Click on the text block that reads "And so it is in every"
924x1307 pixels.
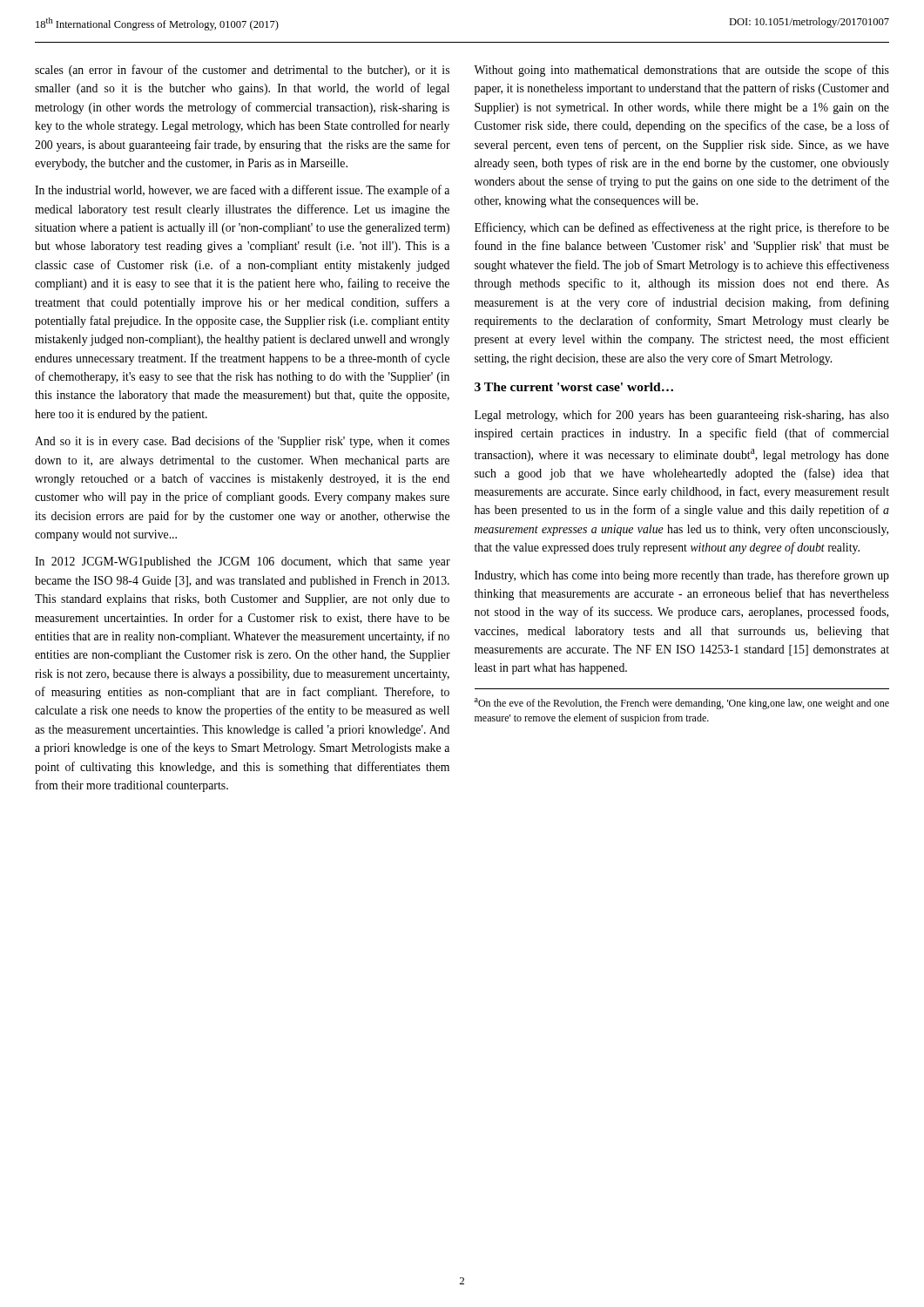242,488
